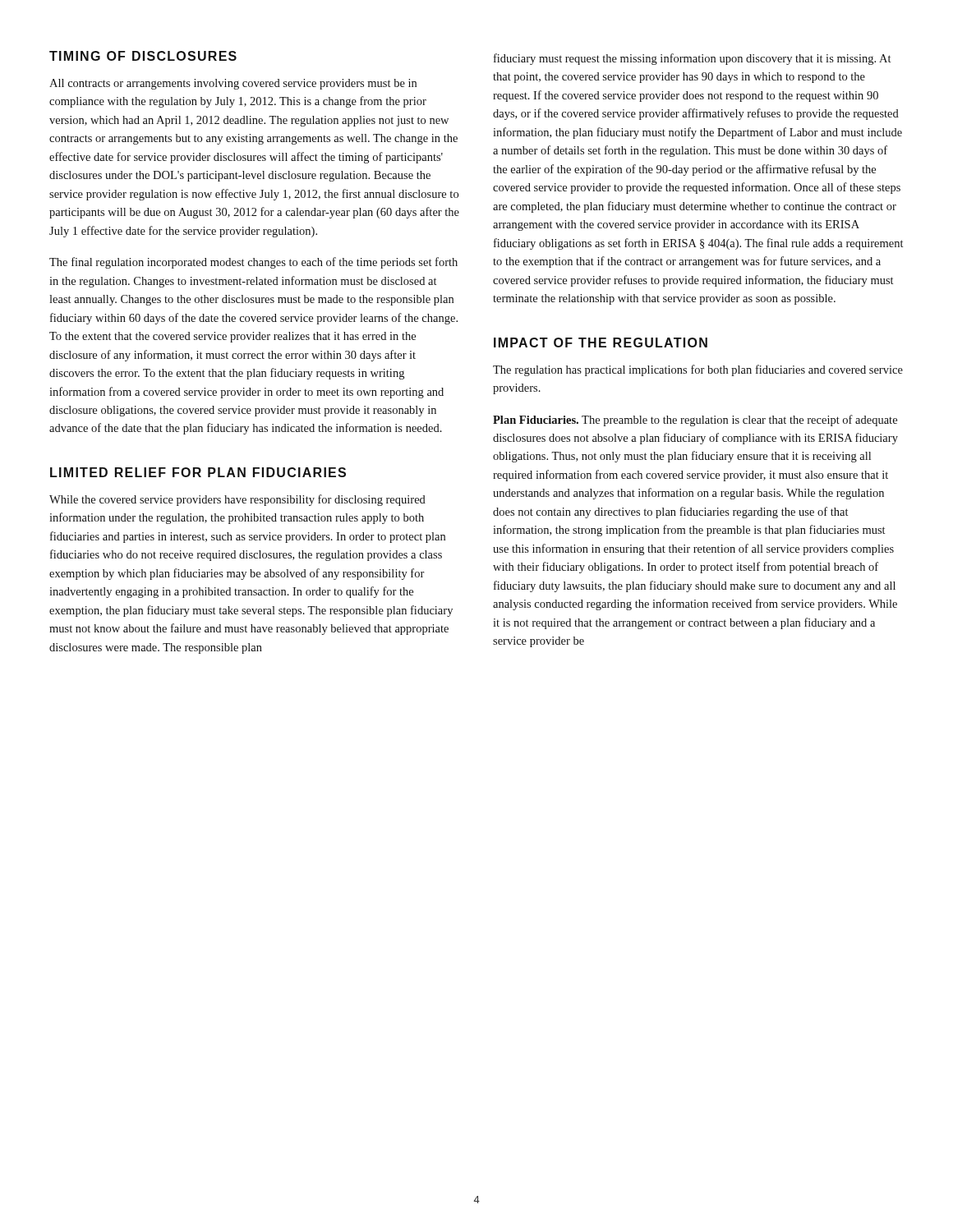Image resolution: width=953 pixels, height=1232 pixels.
Task: Navigate to the block starting "LIMITED RELIEF FOR PLAN FIDUCIARIES"
Action: point(255,473)
